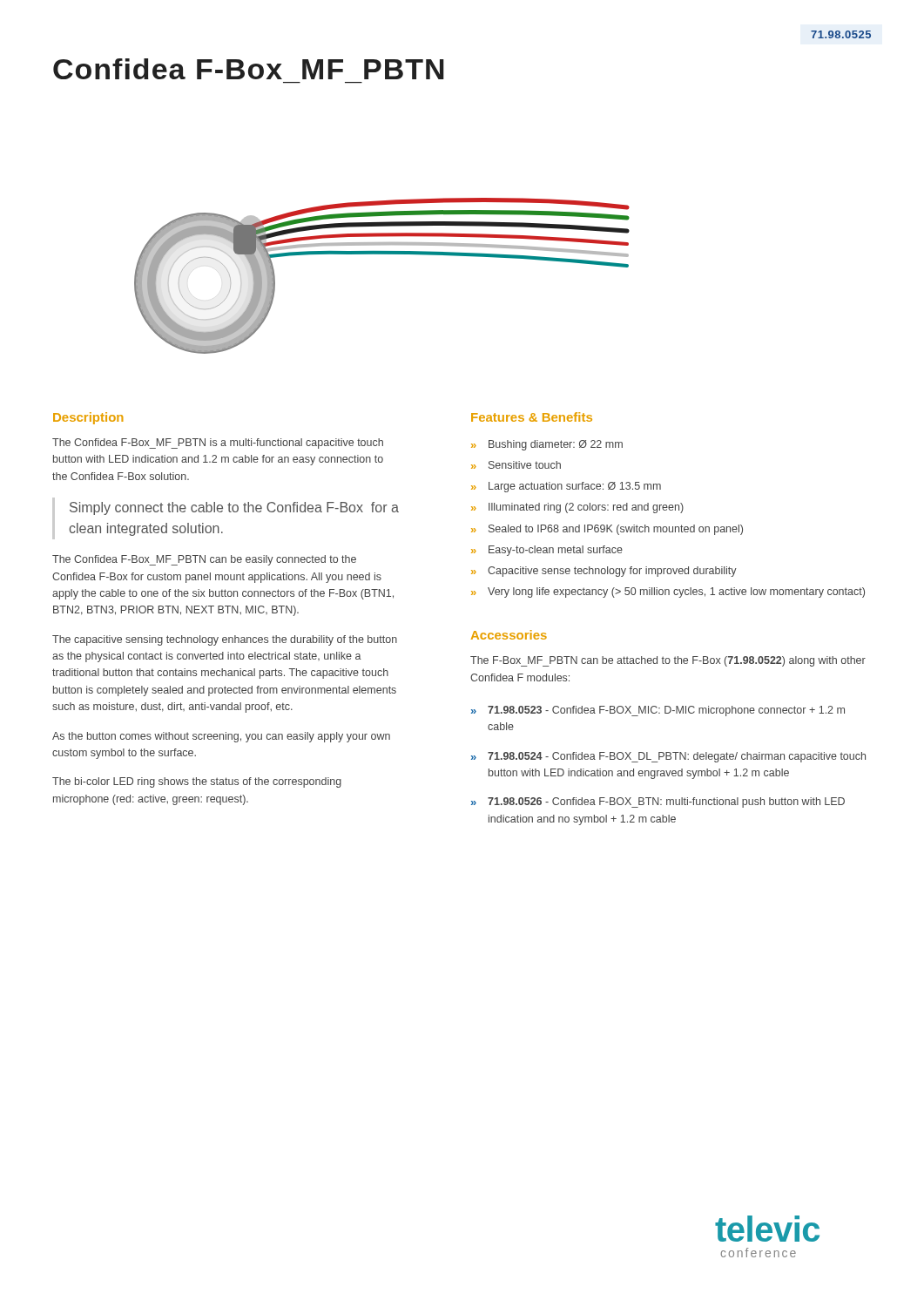Navigate to the passage starting "The bi-color LED ring shows the"
Image resolution: width=924 pixels, height=1307 pixels.
point(197,790)
